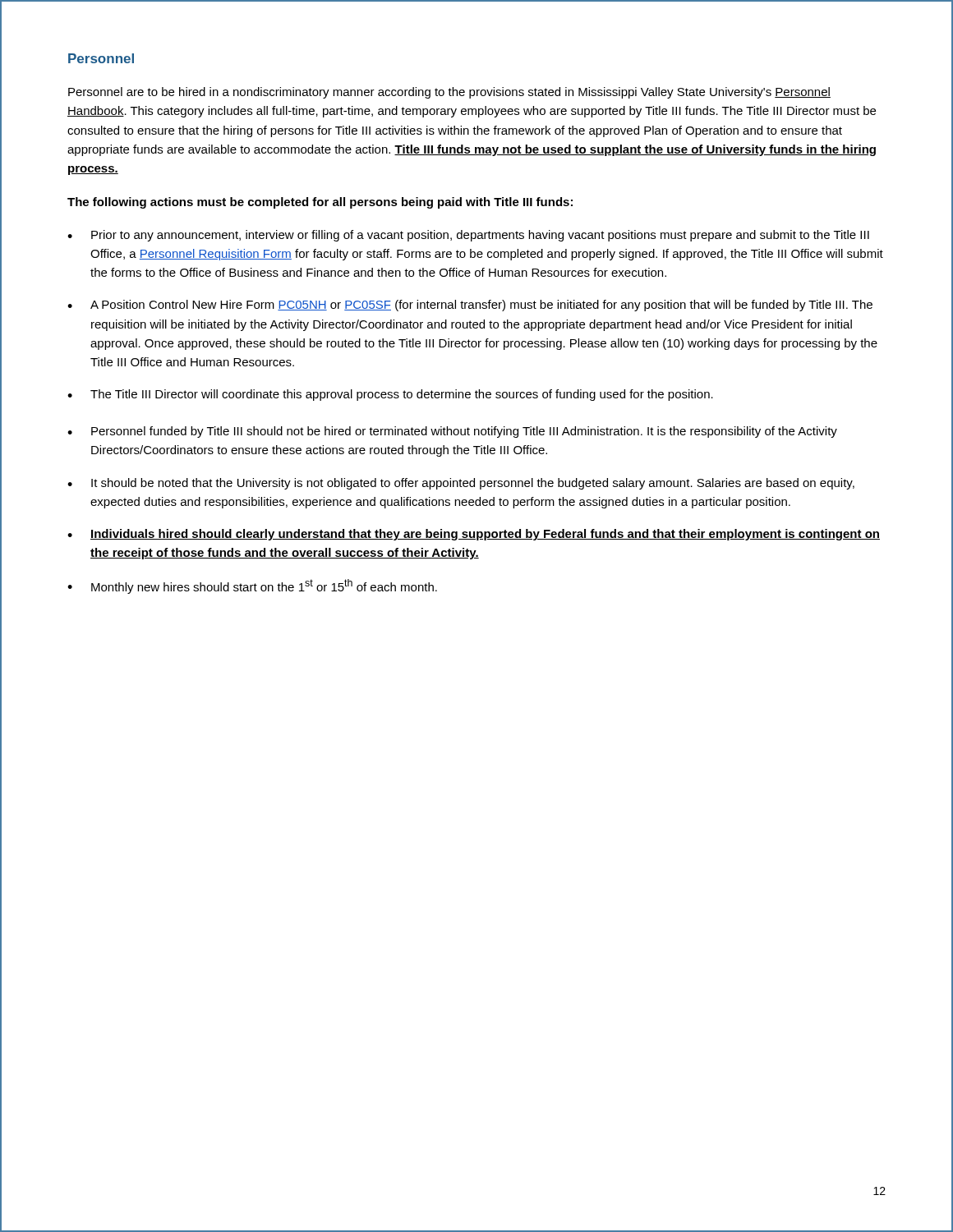Image resolution: width=953 pixels, height=1232 pixels.
Task: Find the list item with the text "• A Position Control New Hire Form PC05NH"
Action: pyautogui.click(x=476, y=333)
